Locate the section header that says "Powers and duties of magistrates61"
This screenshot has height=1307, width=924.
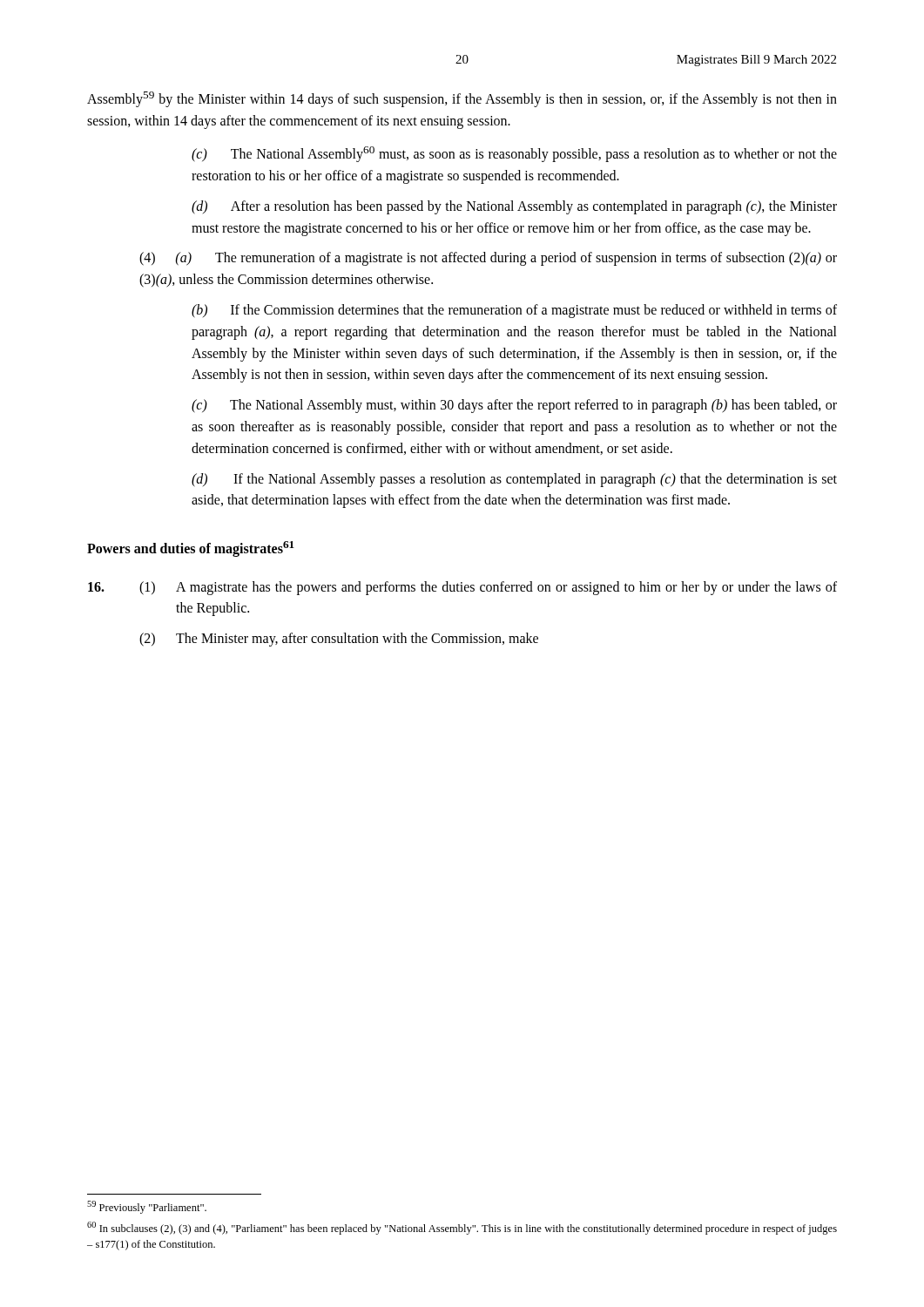(191, 547)
